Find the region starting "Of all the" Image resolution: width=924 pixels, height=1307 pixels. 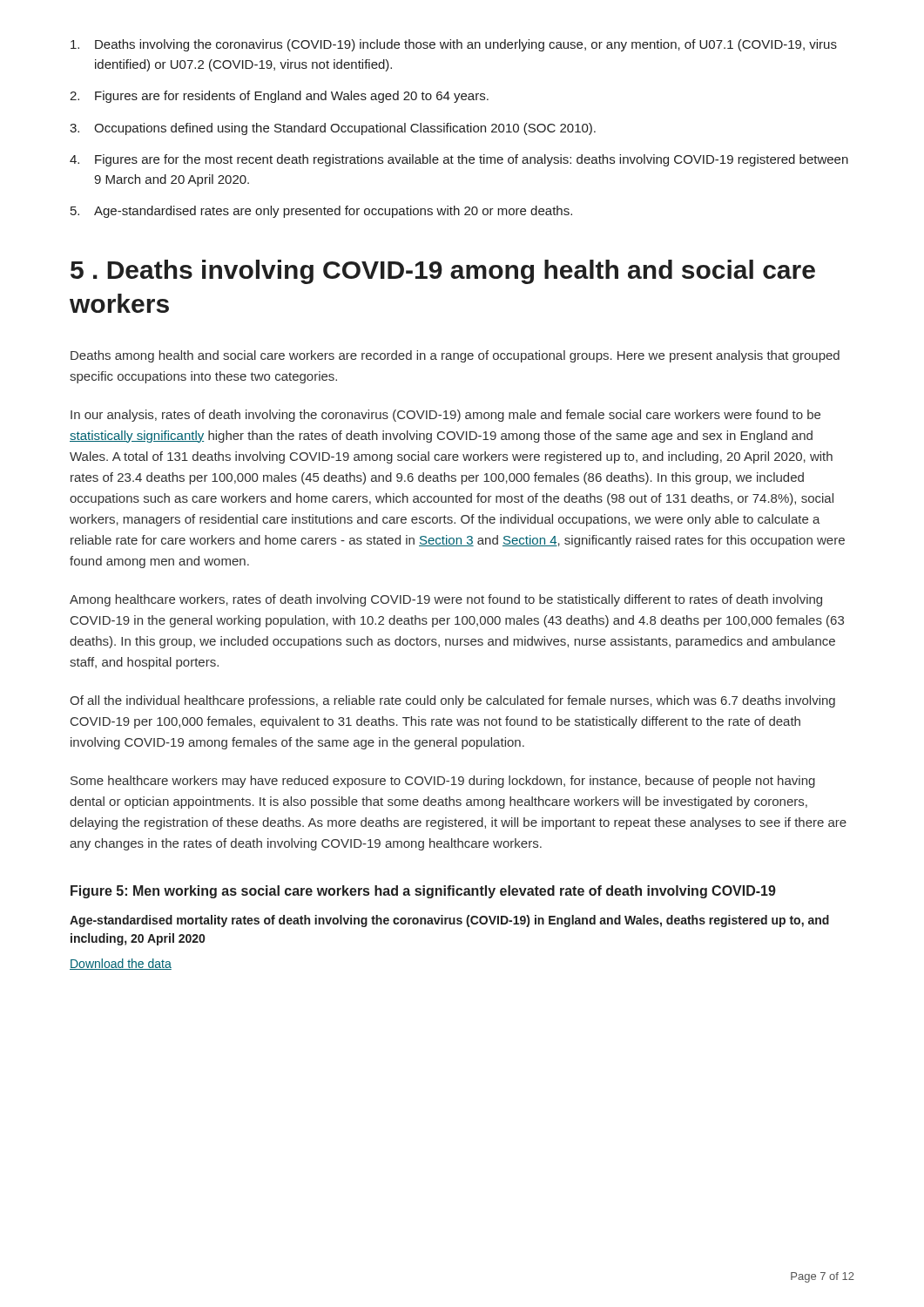click(x=453, y=721)
